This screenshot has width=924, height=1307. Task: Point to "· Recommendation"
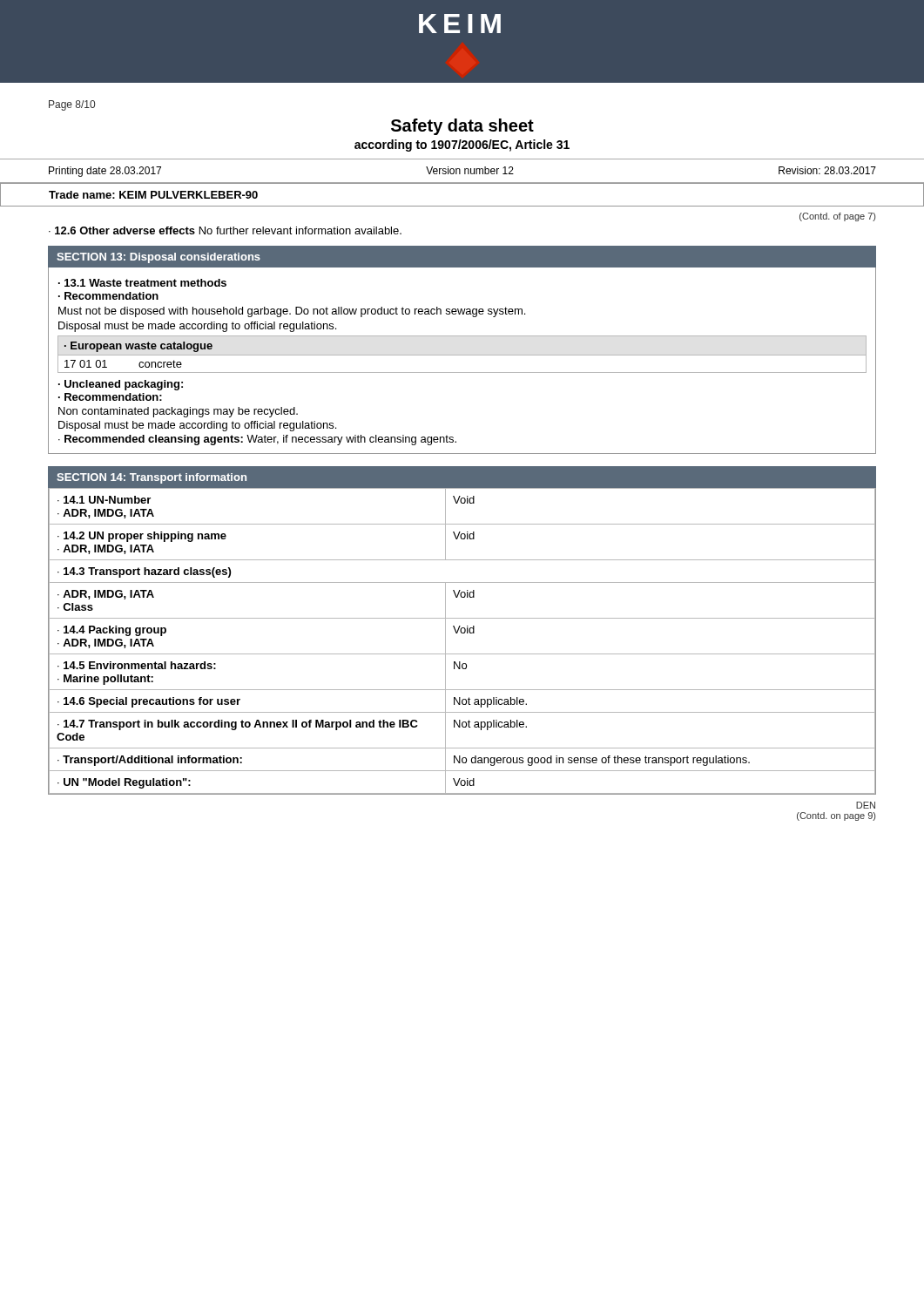108,296
